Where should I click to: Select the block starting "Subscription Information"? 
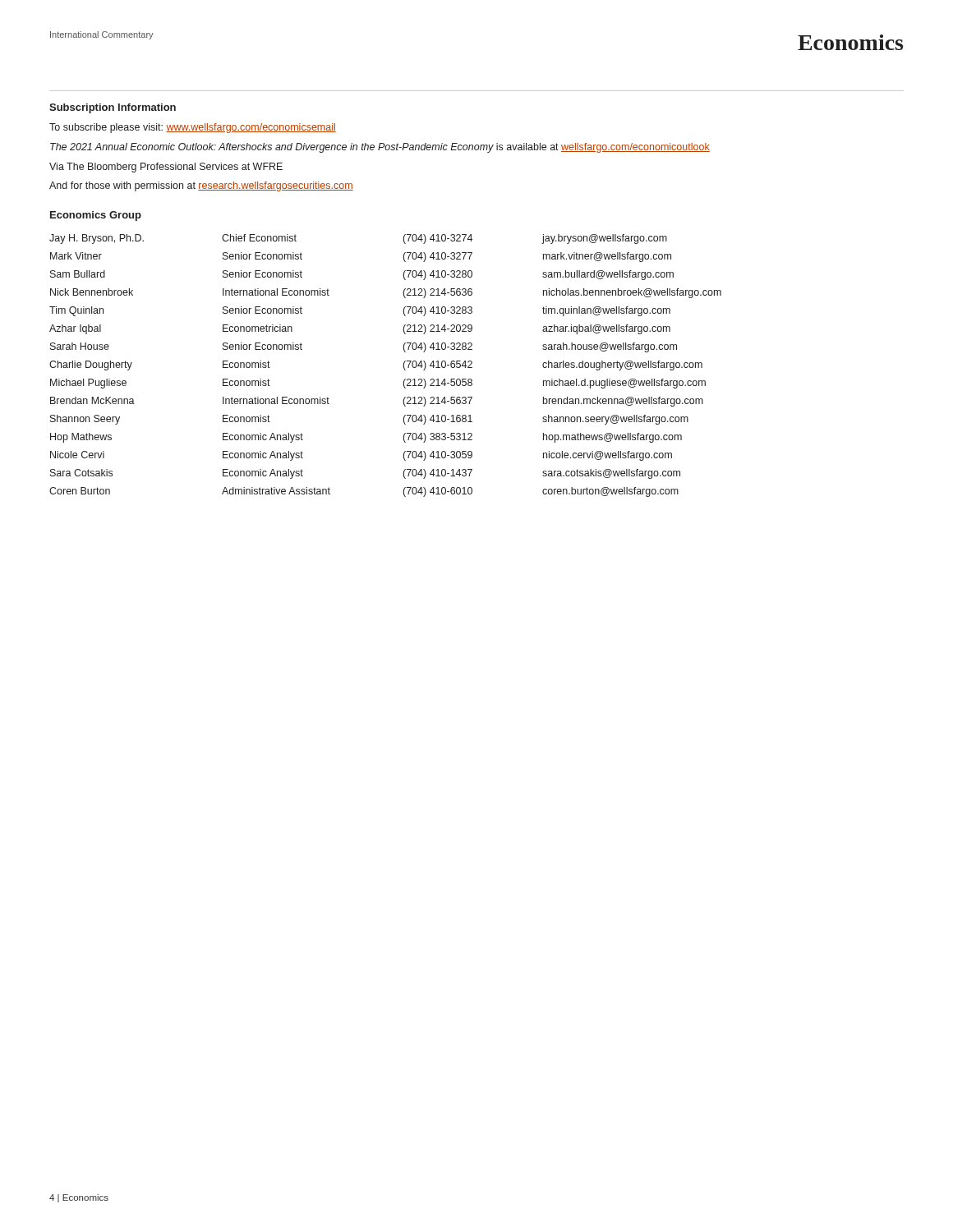[x=113, y=107]
